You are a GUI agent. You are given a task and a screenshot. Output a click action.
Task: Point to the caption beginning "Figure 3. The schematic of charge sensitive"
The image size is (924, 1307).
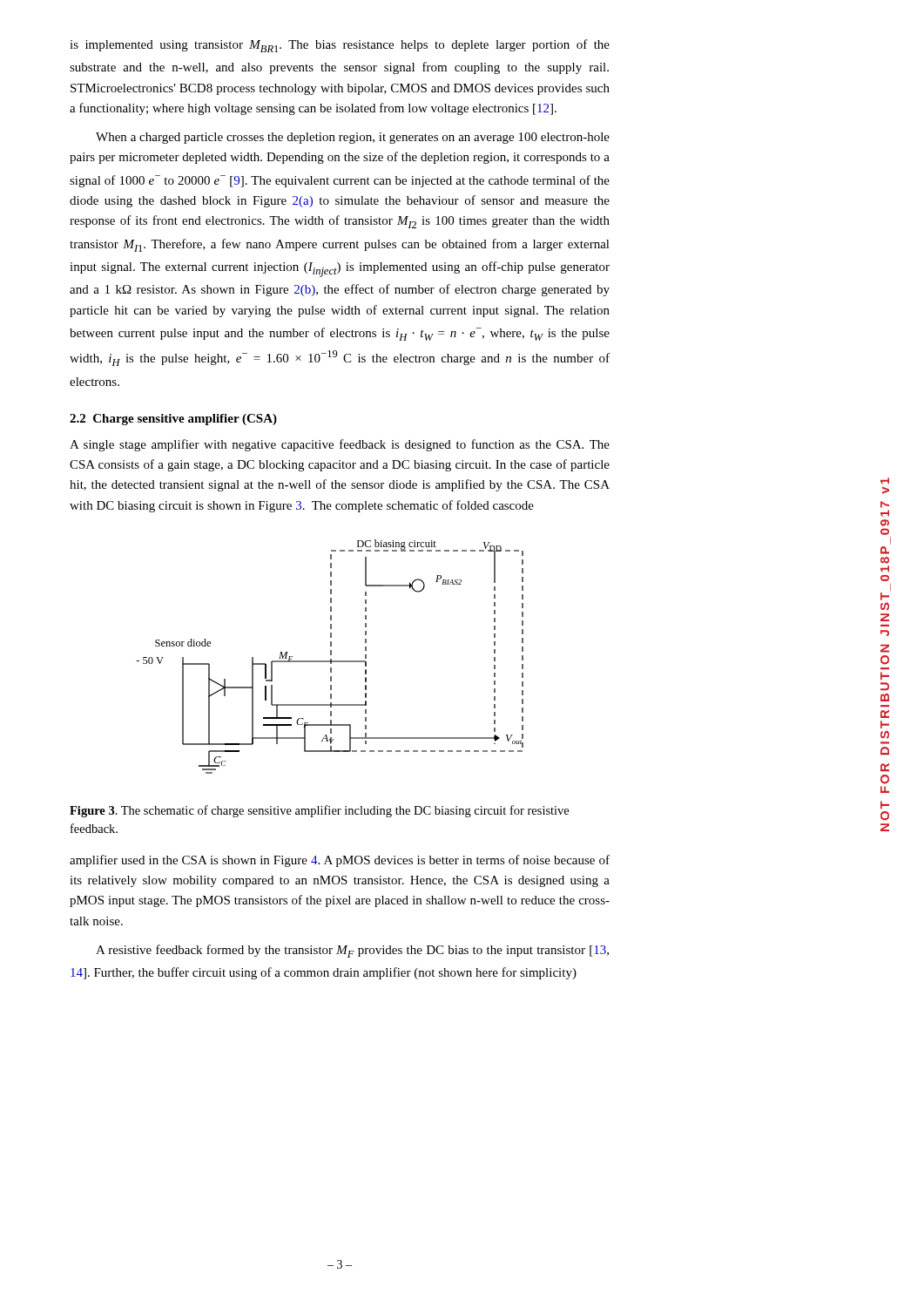(x=320, y=819)
